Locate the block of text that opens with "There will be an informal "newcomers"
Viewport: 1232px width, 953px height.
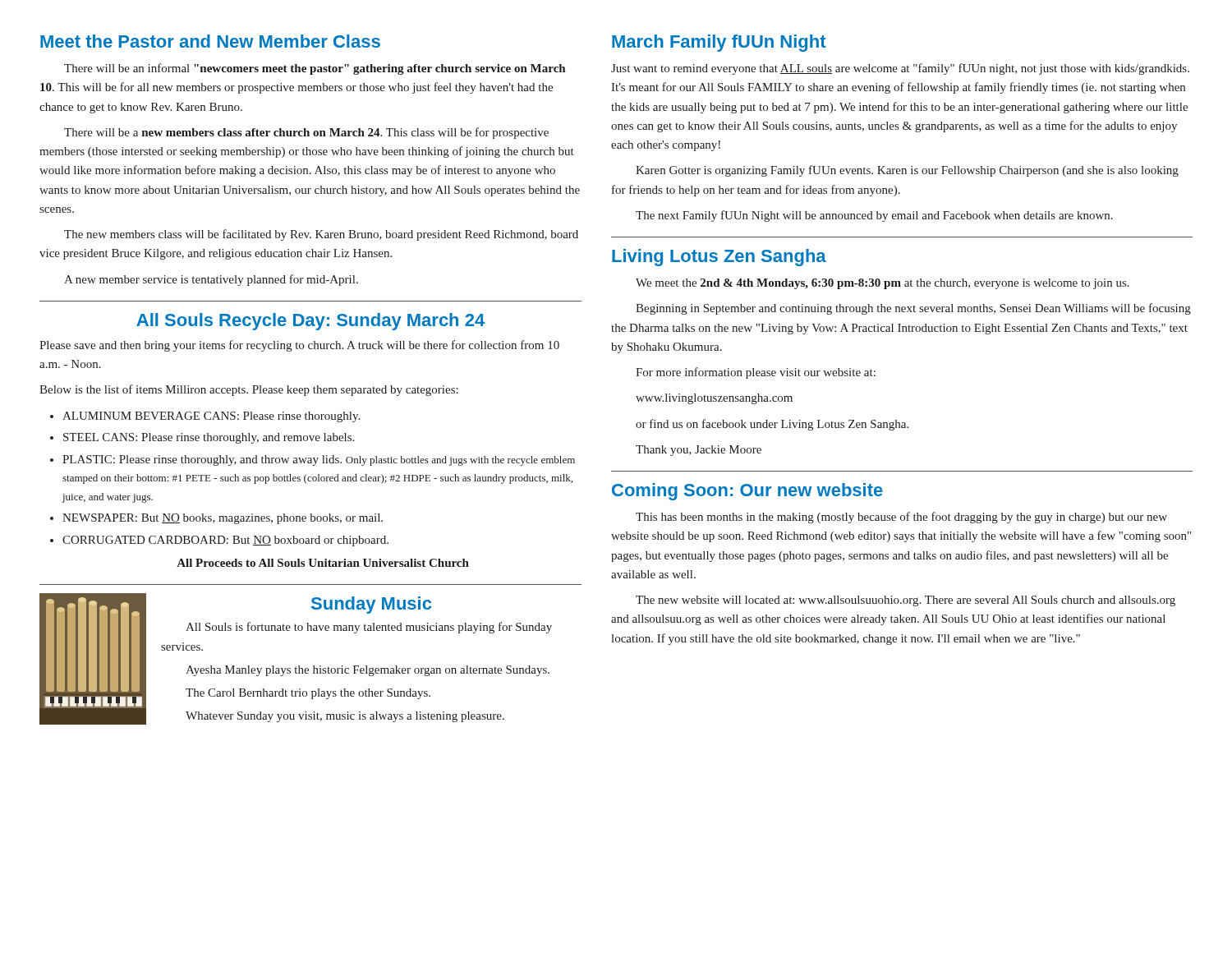pyautogui.click(x=310, y=88)
